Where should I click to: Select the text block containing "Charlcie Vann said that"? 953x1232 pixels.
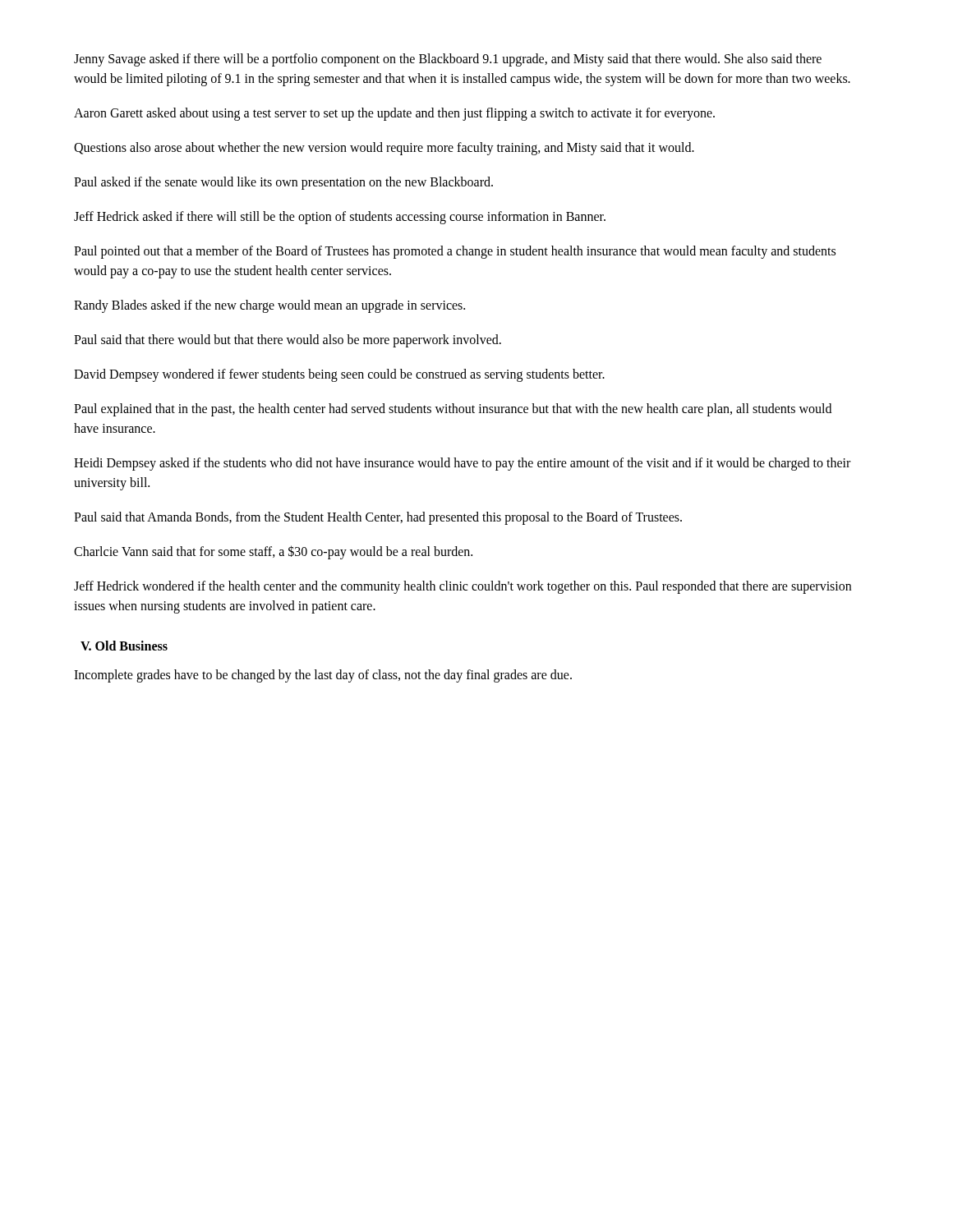(x=274, y=552)
